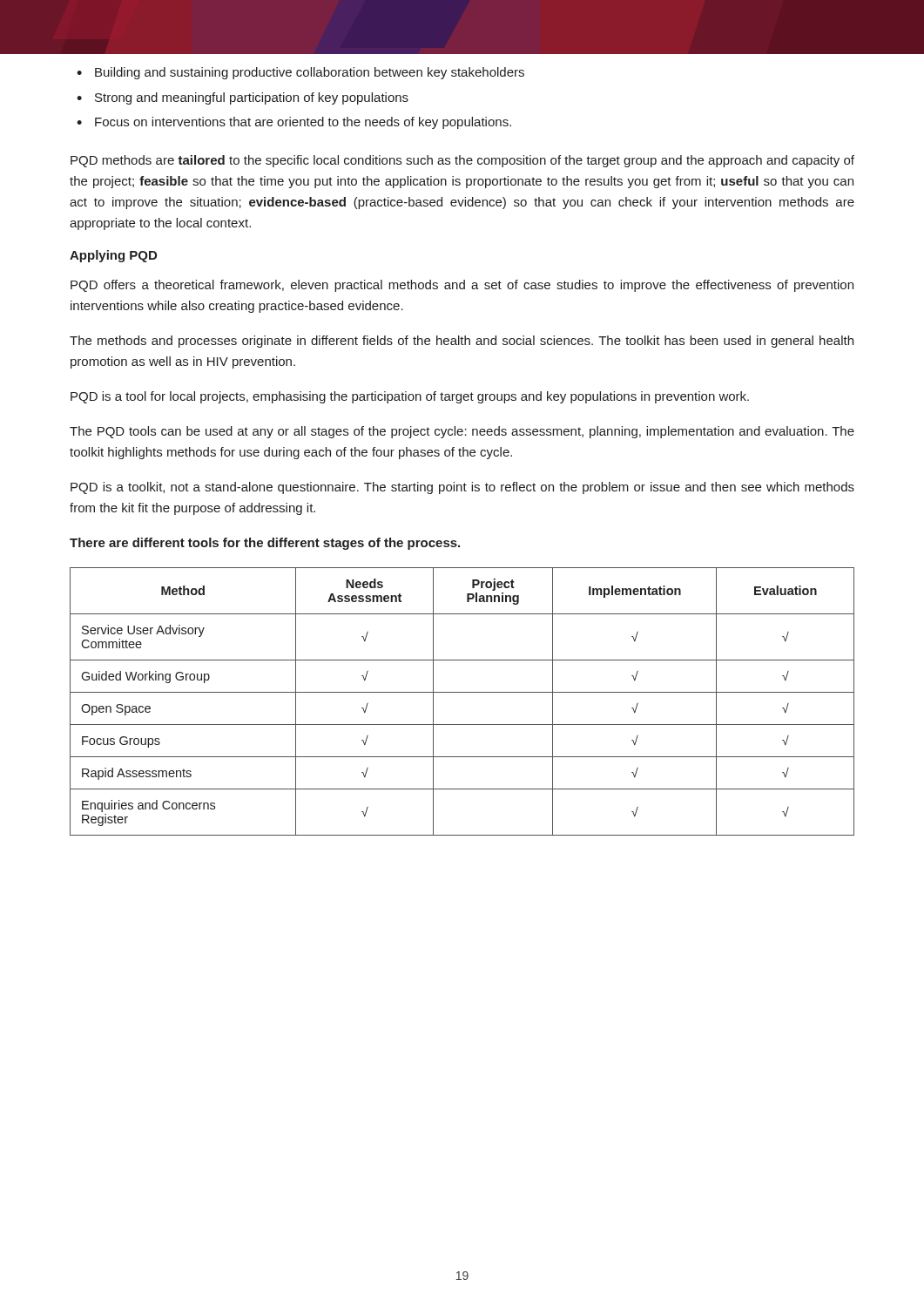Screen dimensions: 1307x924
Task: Locate the text block containing "PQD is a toolkit, not a"
Action: coord(462,497)
